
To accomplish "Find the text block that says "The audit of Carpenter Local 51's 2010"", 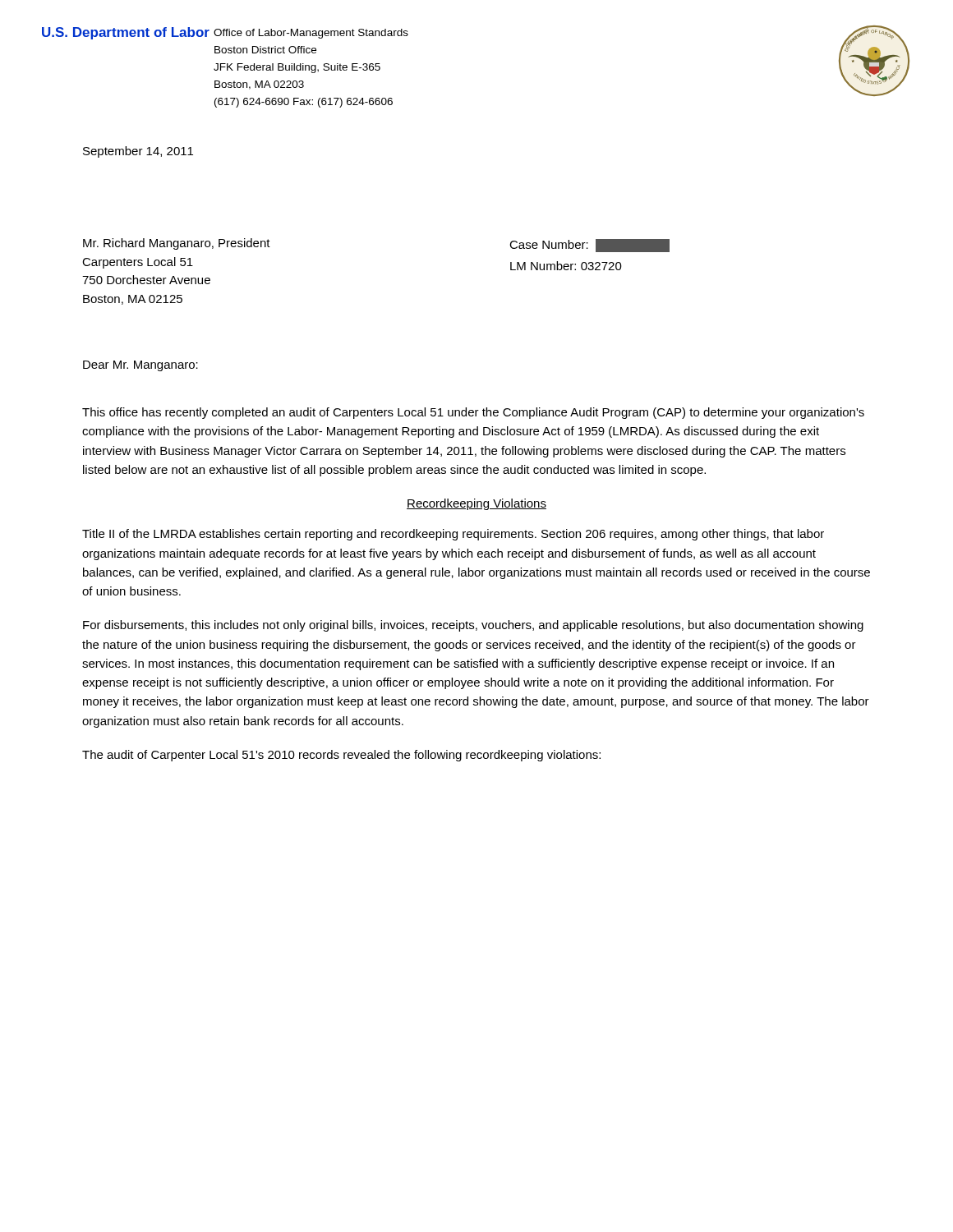I will 476,754.
